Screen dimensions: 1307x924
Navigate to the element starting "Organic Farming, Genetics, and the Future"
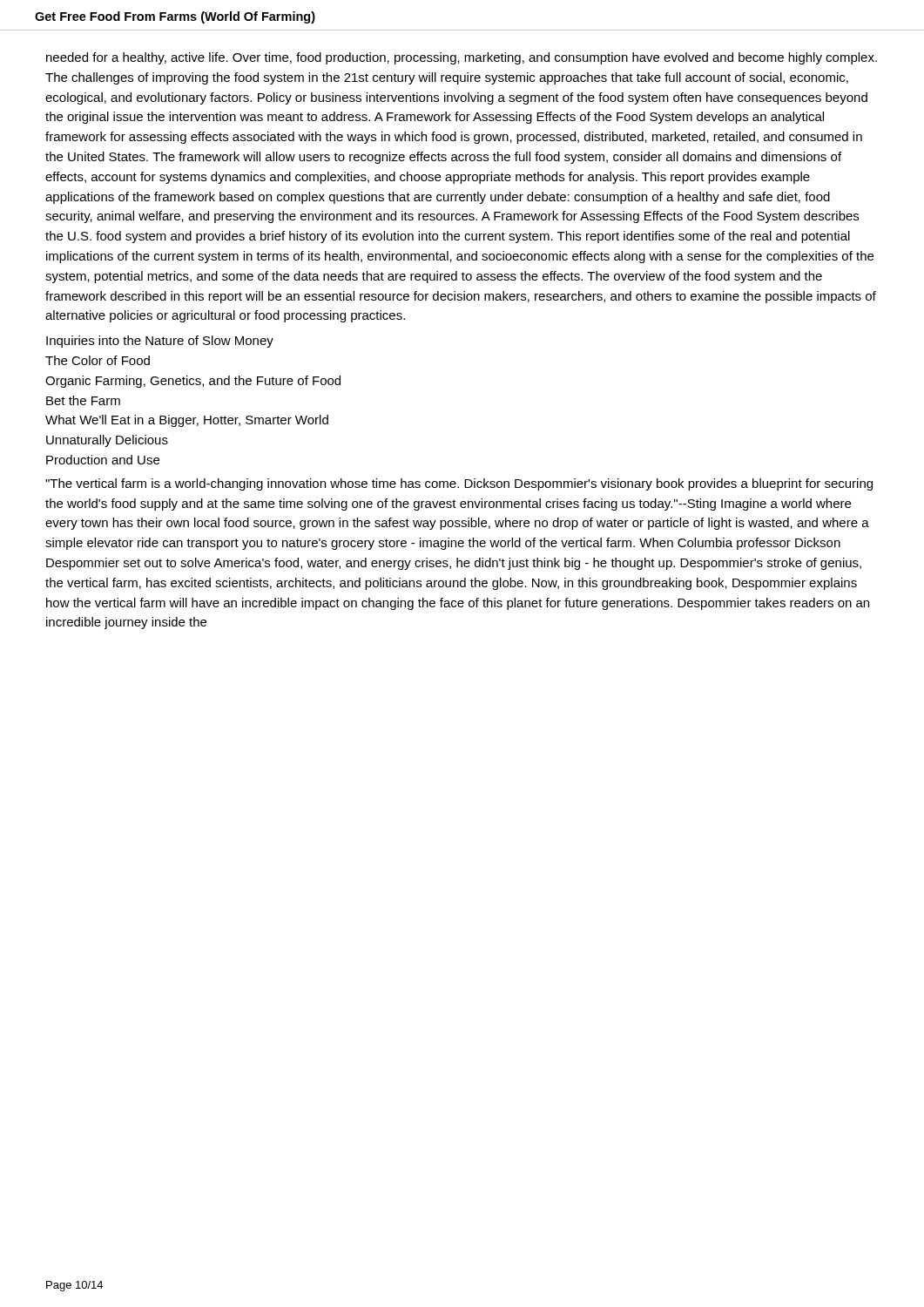pos(193,380)
